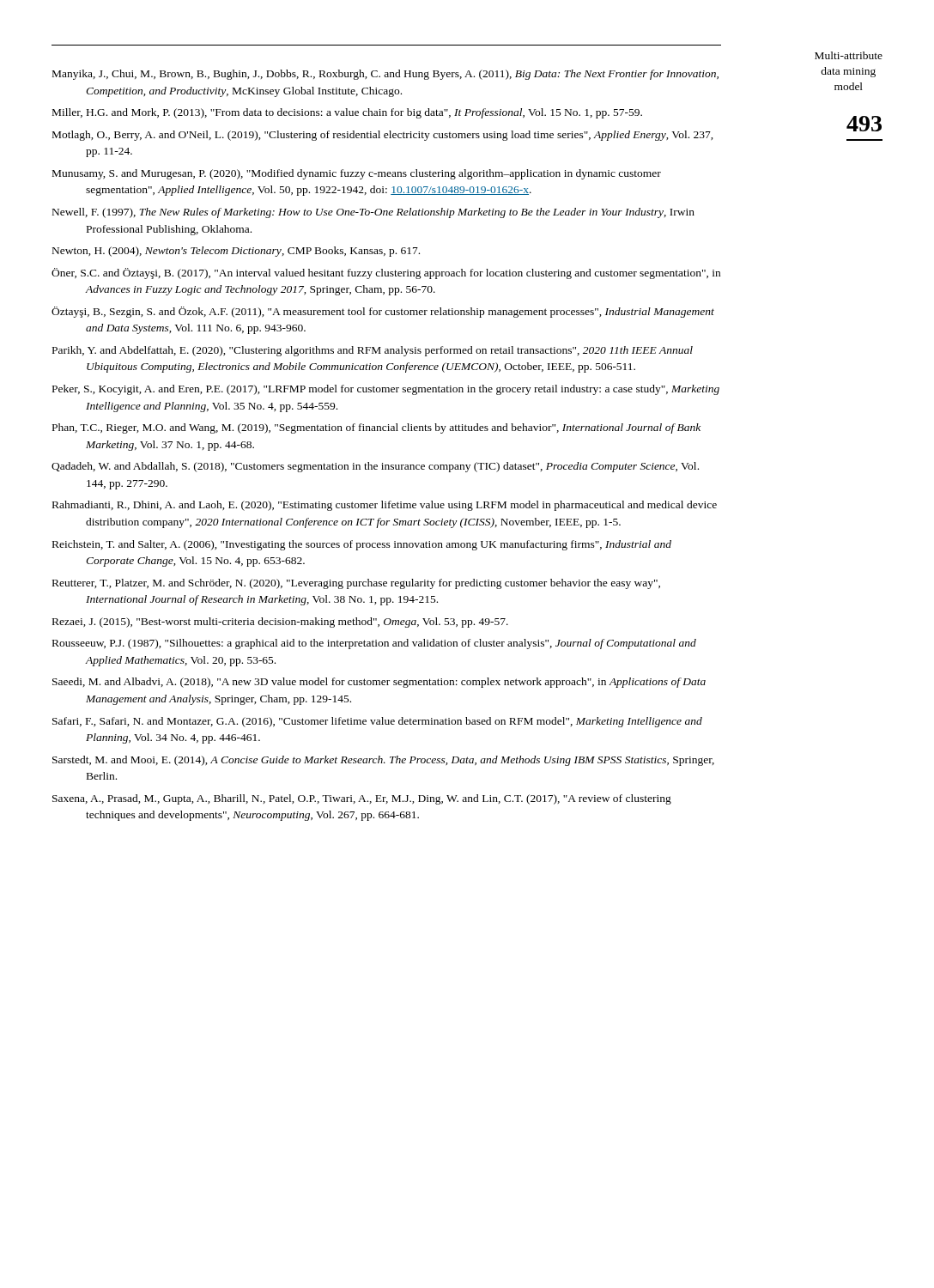
Task: Click on the list item with the text "Rousseeuw, P.J. (1987),"
Action: click(374, 651)
